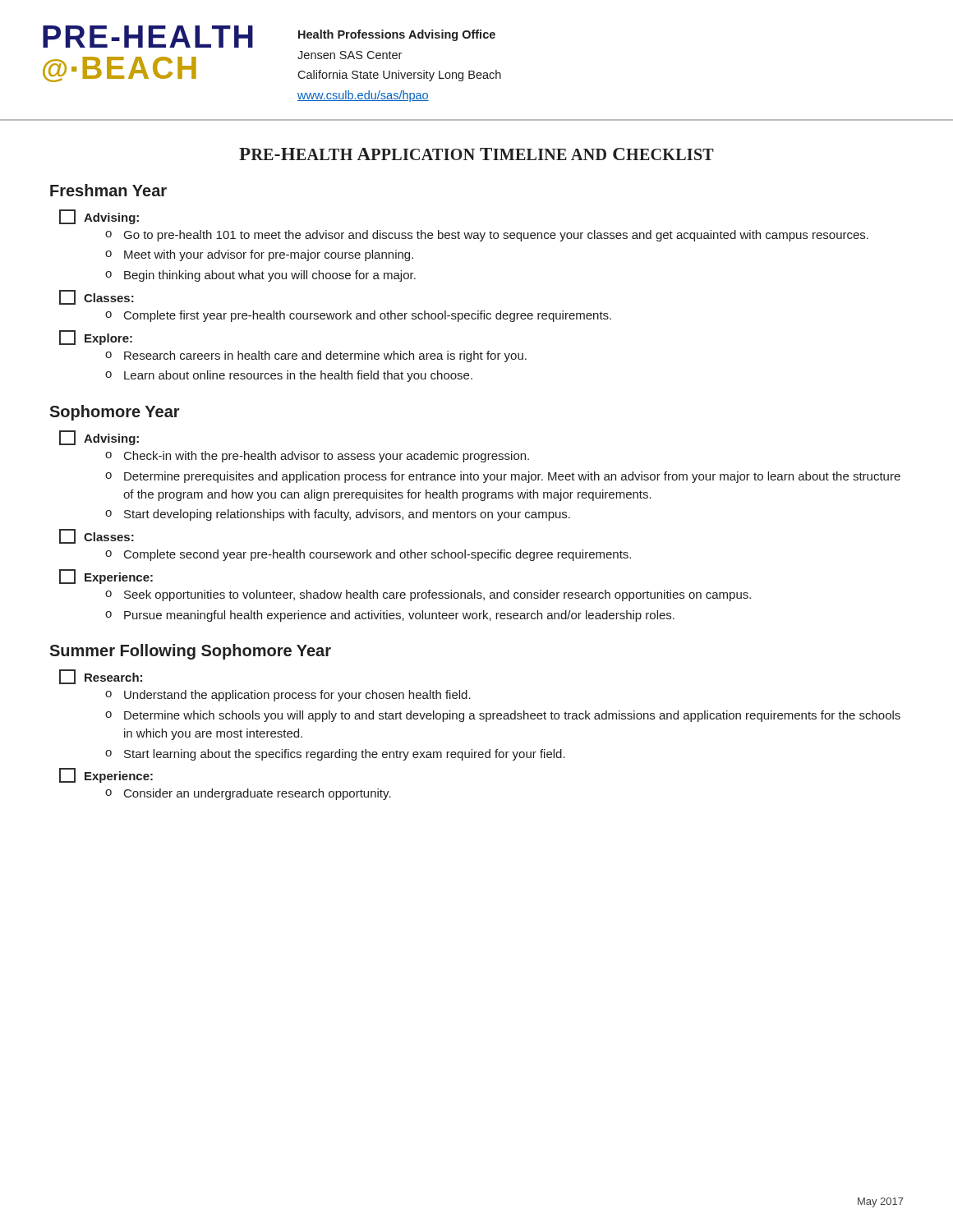
Task: Click on the text block starting "o Pursue meaningful health experience and activities, volunteer"
Action: coord(504,615)
